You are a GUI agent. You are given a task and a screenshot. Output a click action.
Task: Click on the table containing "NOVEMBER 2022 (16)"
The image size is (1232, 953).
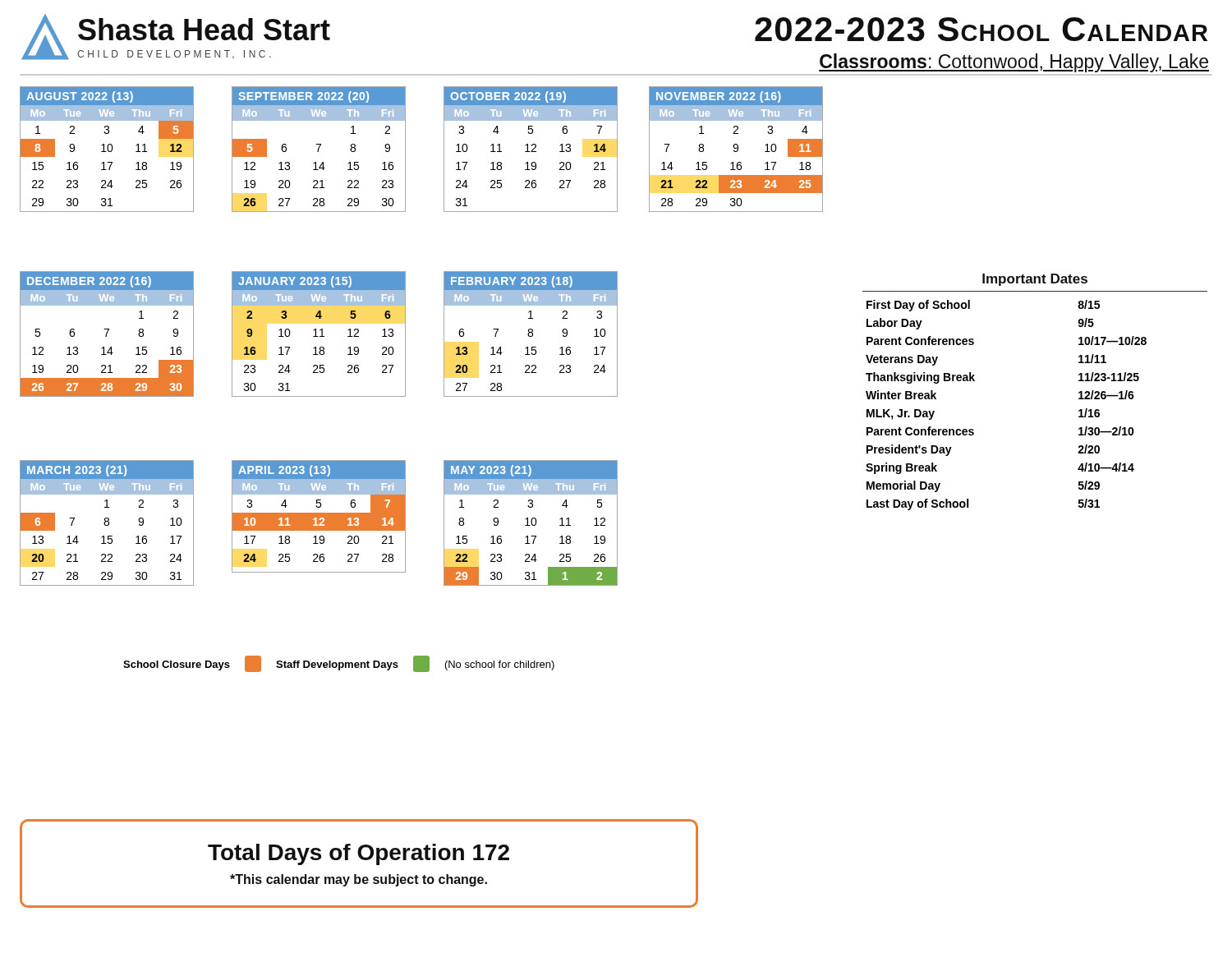click(x=736, y=149)
